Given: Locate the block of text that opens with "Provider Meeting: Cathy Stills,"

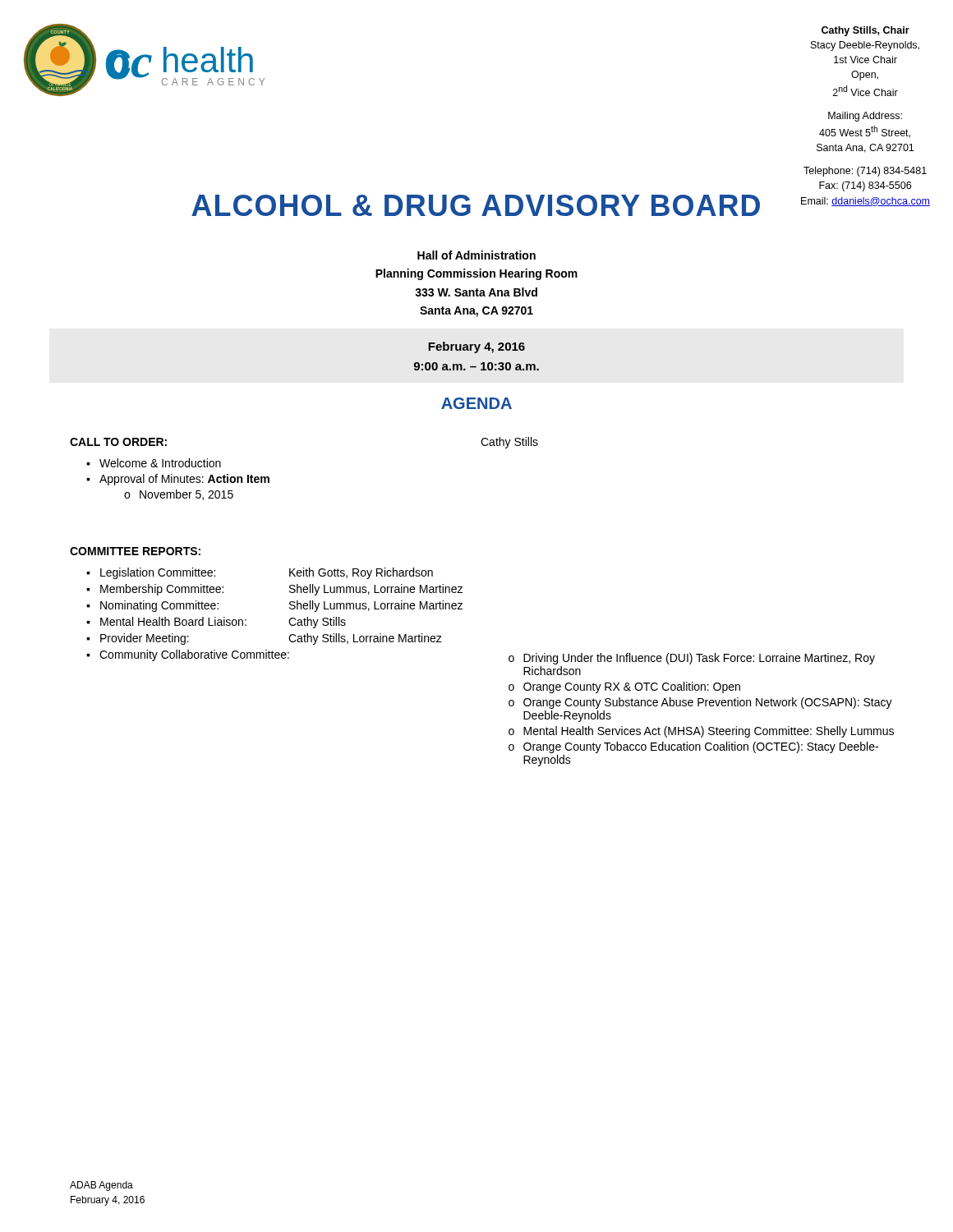Looking at the screenshot, I should (140, 639).
